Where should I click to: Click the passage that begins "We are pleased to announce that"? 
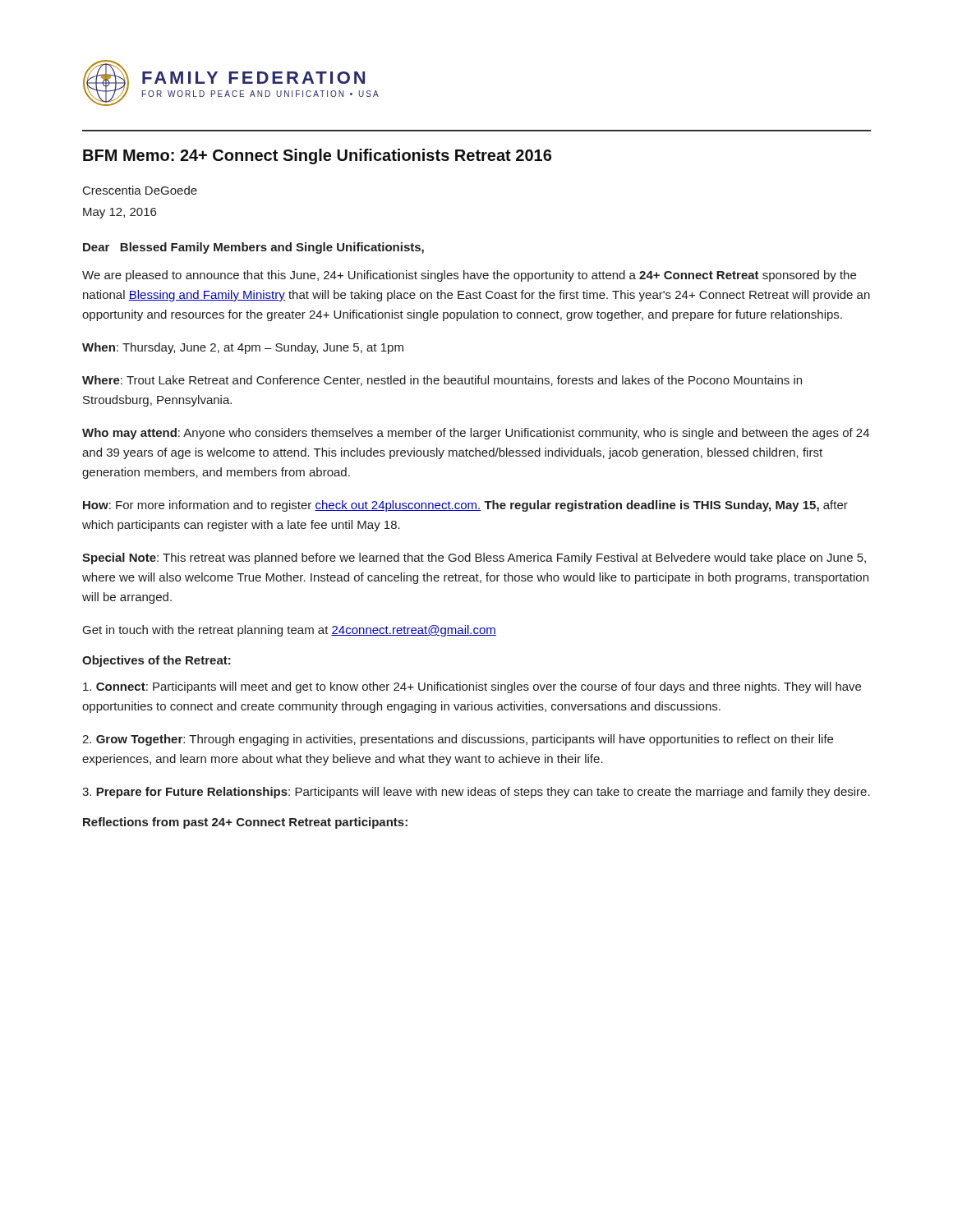coord(476,294)
